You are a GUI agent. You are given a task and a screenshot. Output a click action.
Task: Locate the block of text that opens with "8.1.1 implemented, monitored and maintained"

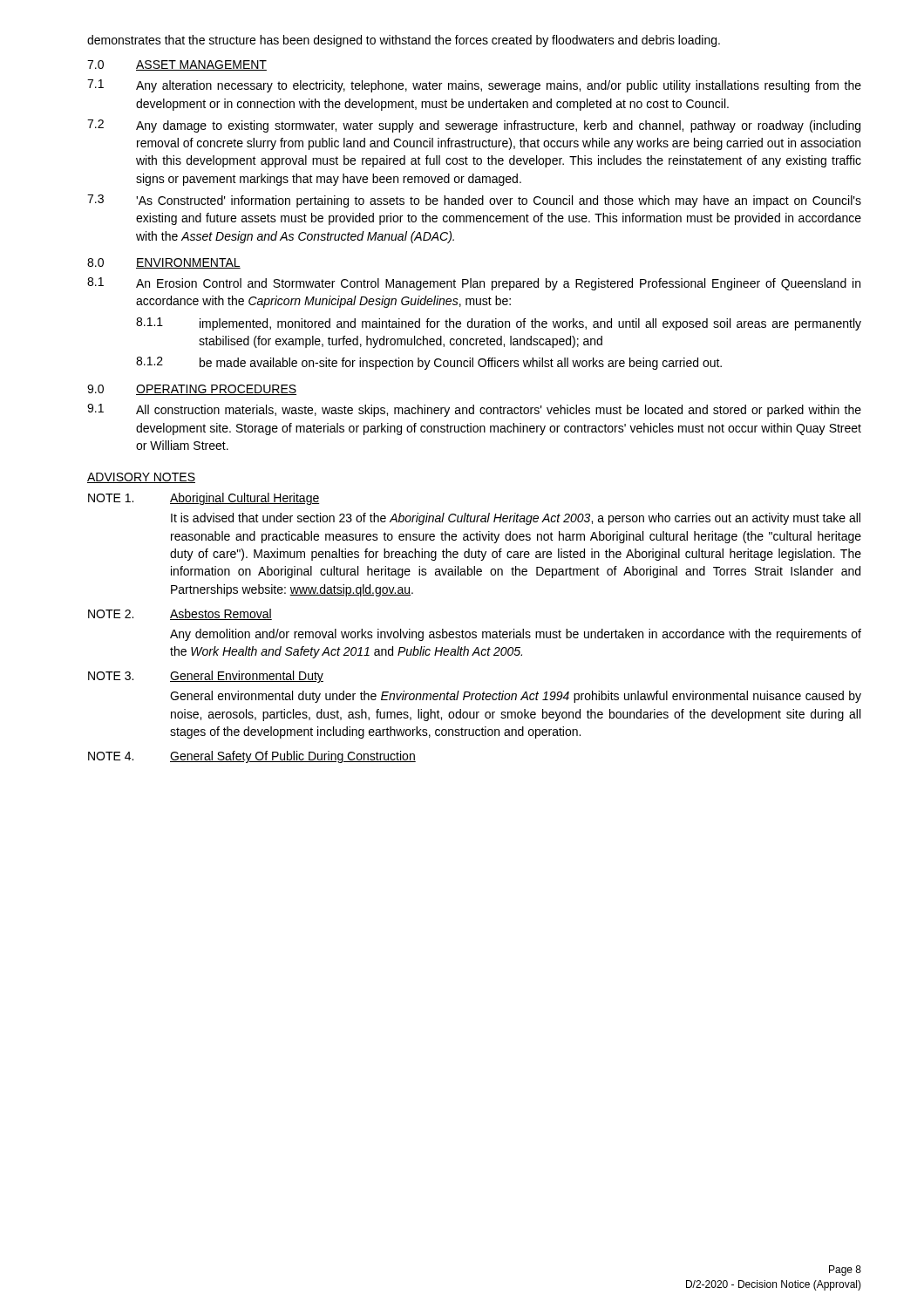pyautogui.click(x=474, y=332)
